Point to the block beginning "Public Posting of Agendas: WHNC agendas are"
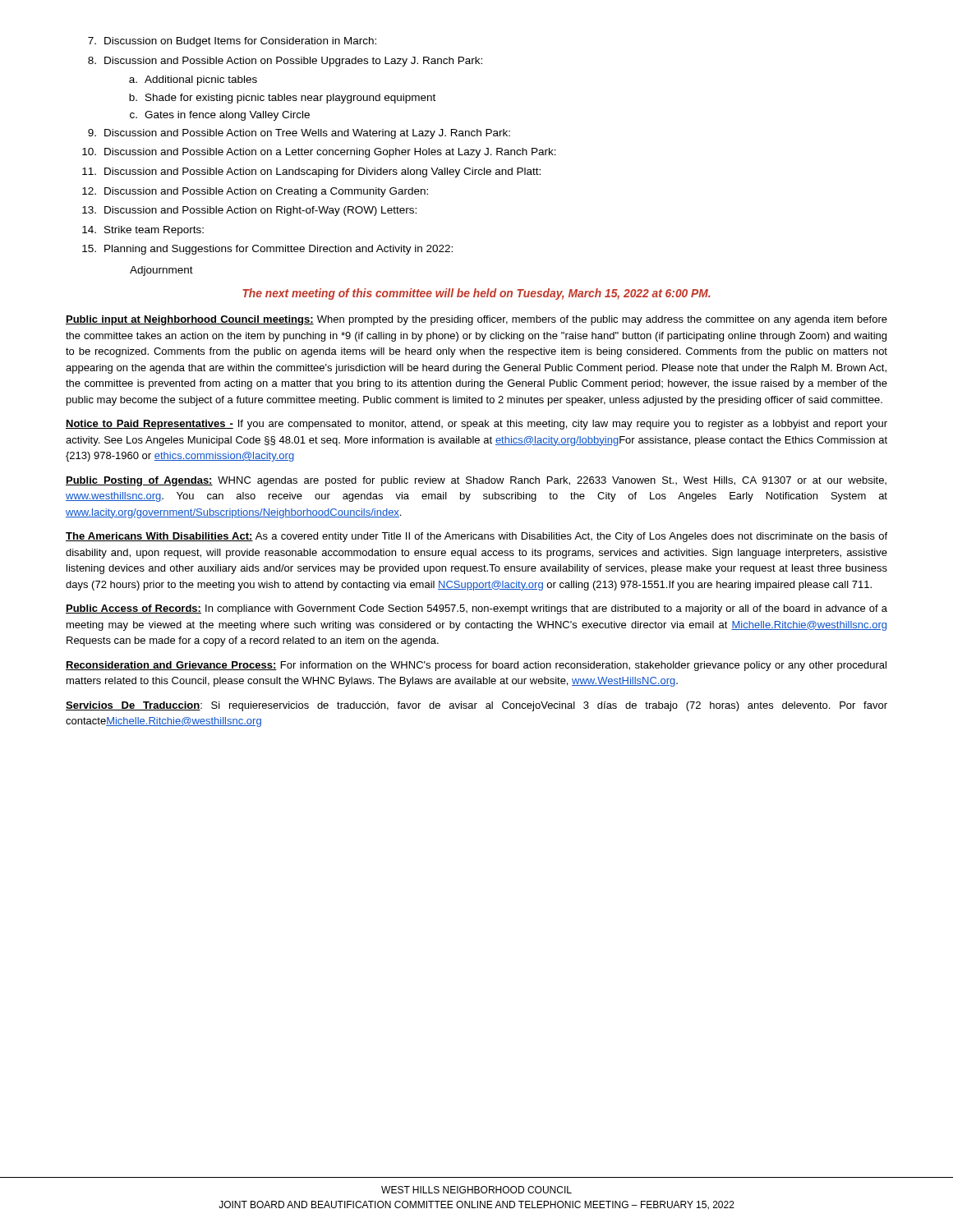This screenshot has height=1232, width=953. click(476, 496)
